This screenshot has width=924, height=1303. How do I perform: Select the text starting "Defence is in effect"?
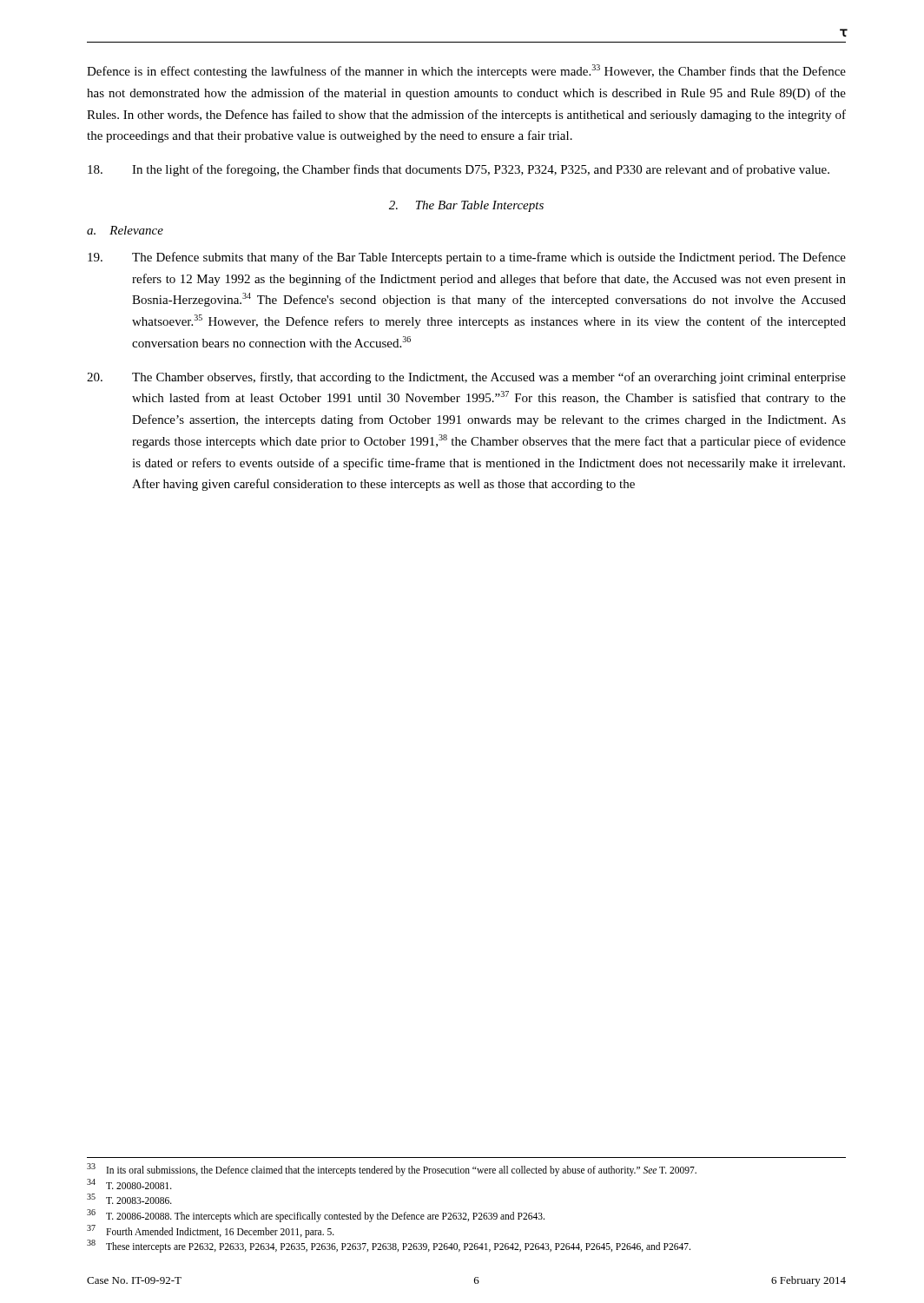click(x=466, y=103)
